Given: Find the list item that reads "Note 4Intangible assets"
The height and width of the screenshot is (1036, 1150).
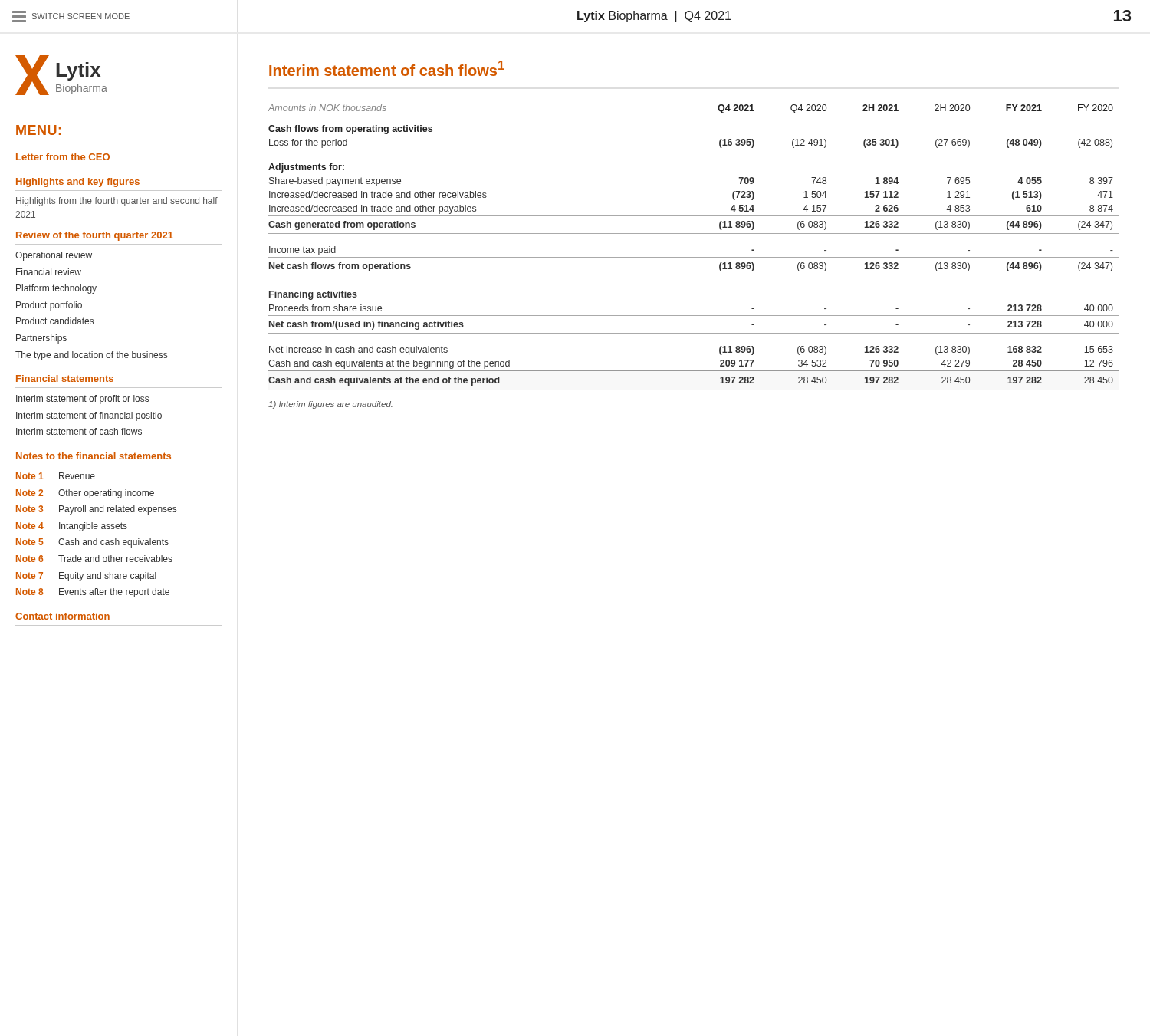Looking at the screenshot, I should pos(71,526).
